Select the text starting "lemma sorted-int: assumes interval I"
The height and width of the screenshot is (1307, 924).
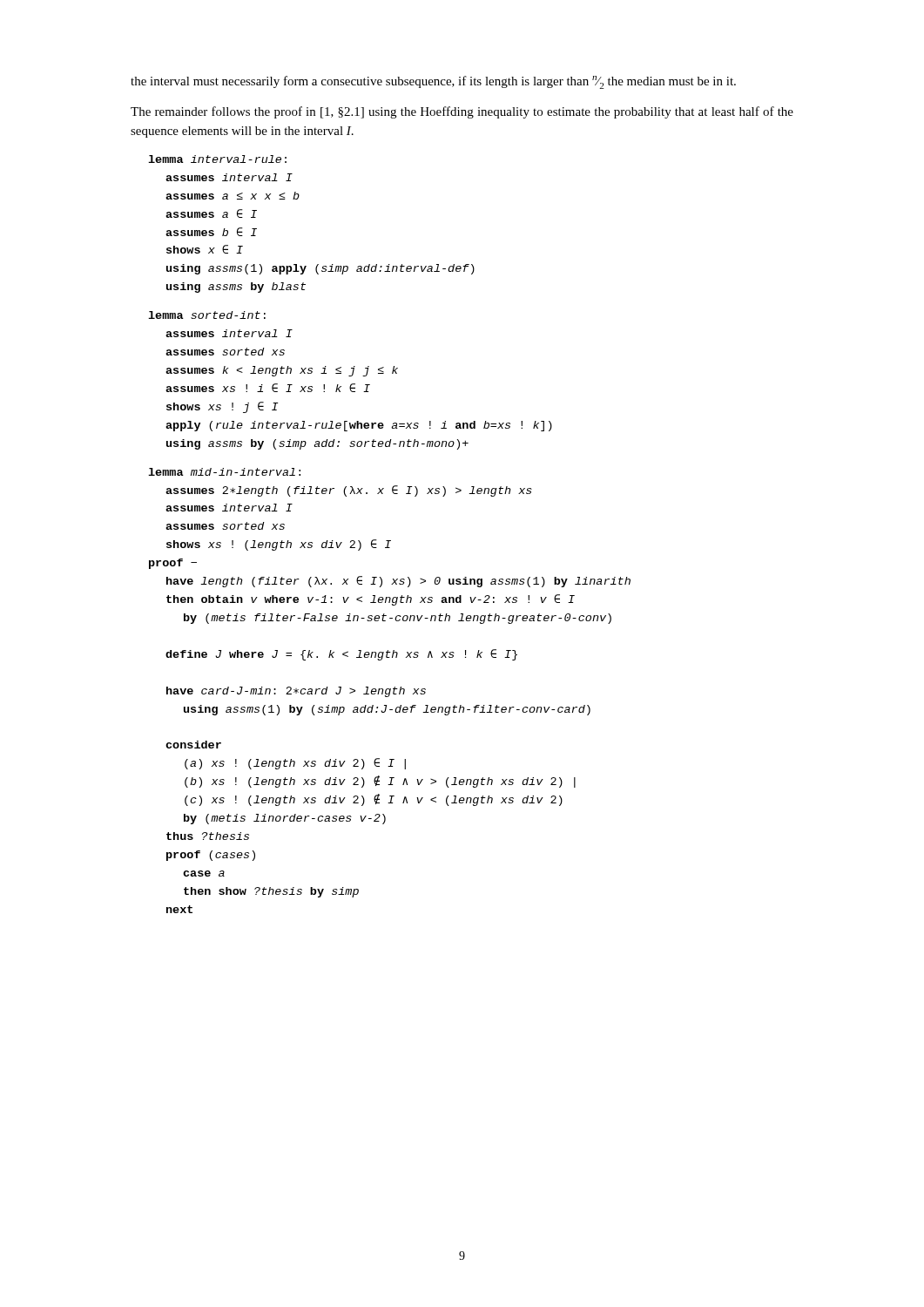point(207,315)
